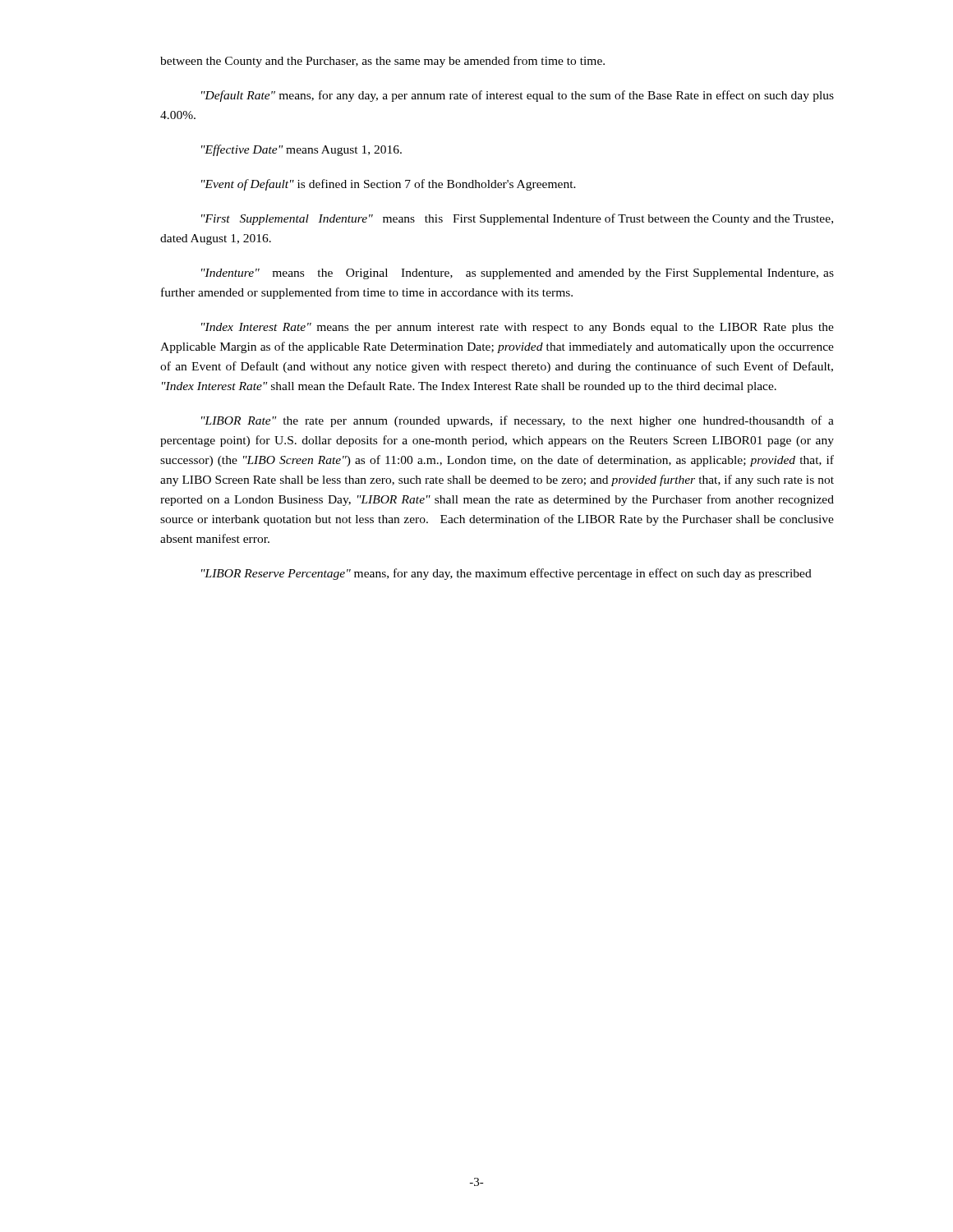The image size is (953, 1232).
Task: Select the block starting ""LIBOR Rate" the"
Action: (x=497, y=479)
